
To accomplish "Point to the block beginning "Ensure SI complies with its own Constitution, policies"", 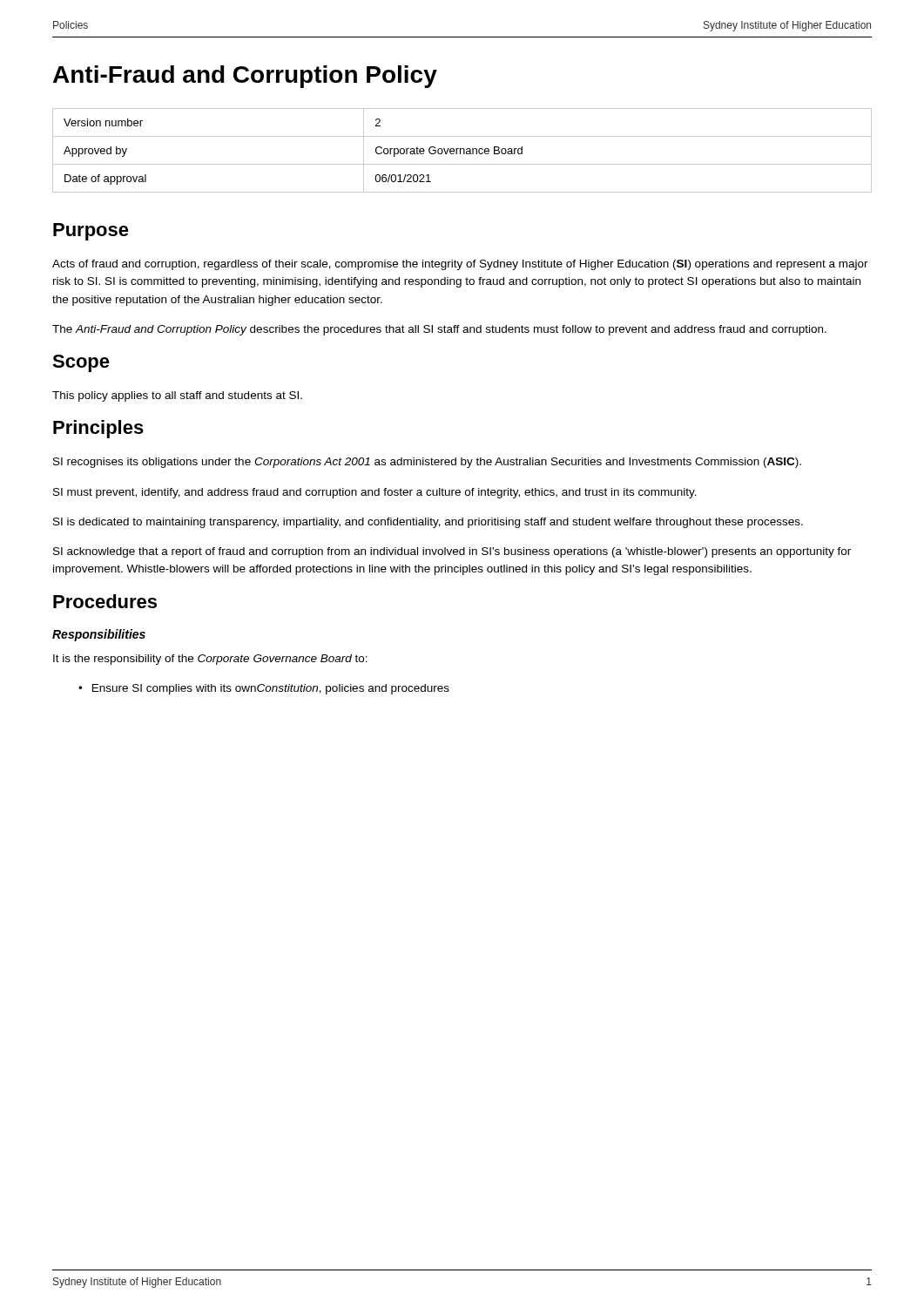I will (270, 688).
